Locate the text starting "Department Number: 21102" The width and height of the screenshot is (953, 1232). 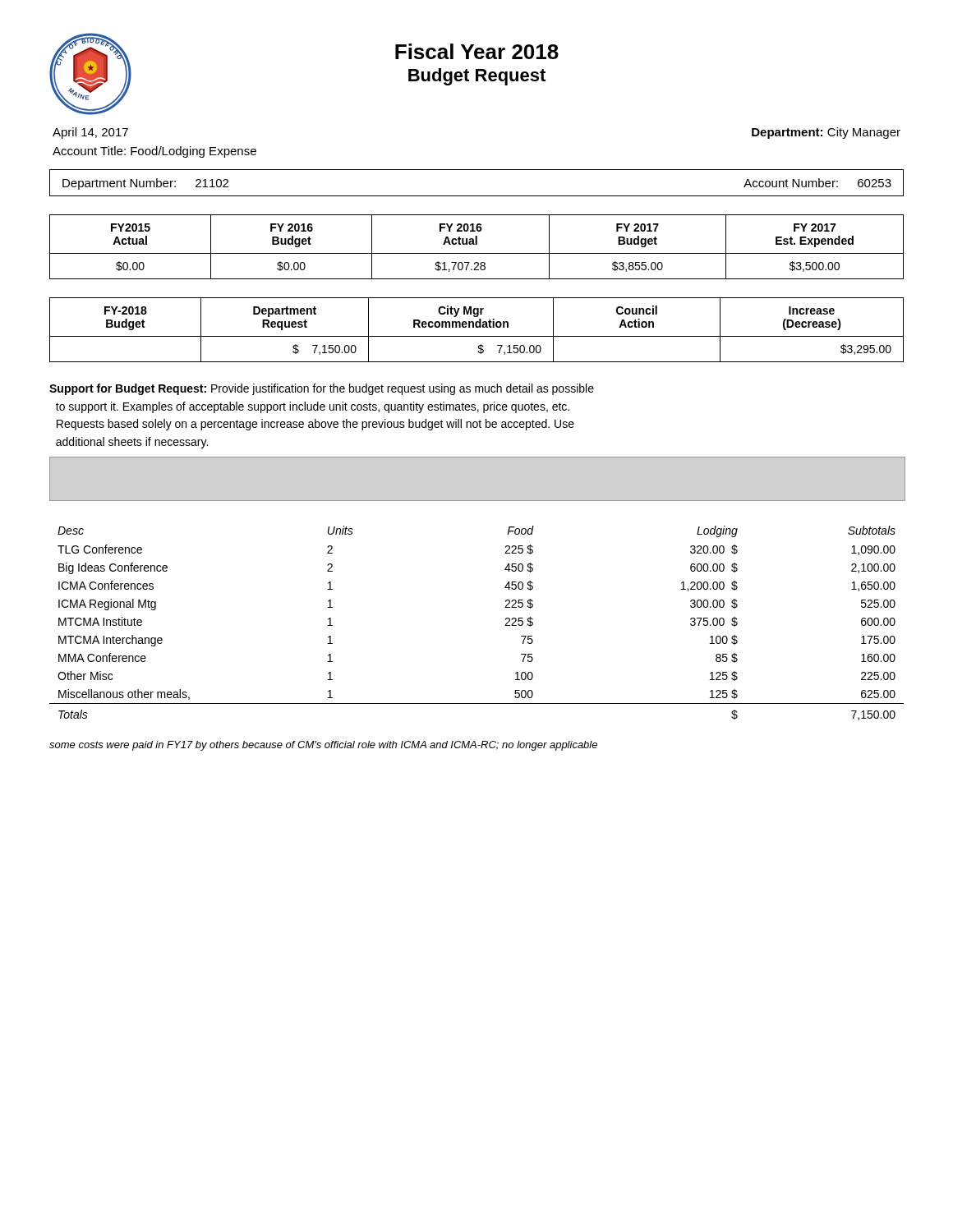coord(118,183)
